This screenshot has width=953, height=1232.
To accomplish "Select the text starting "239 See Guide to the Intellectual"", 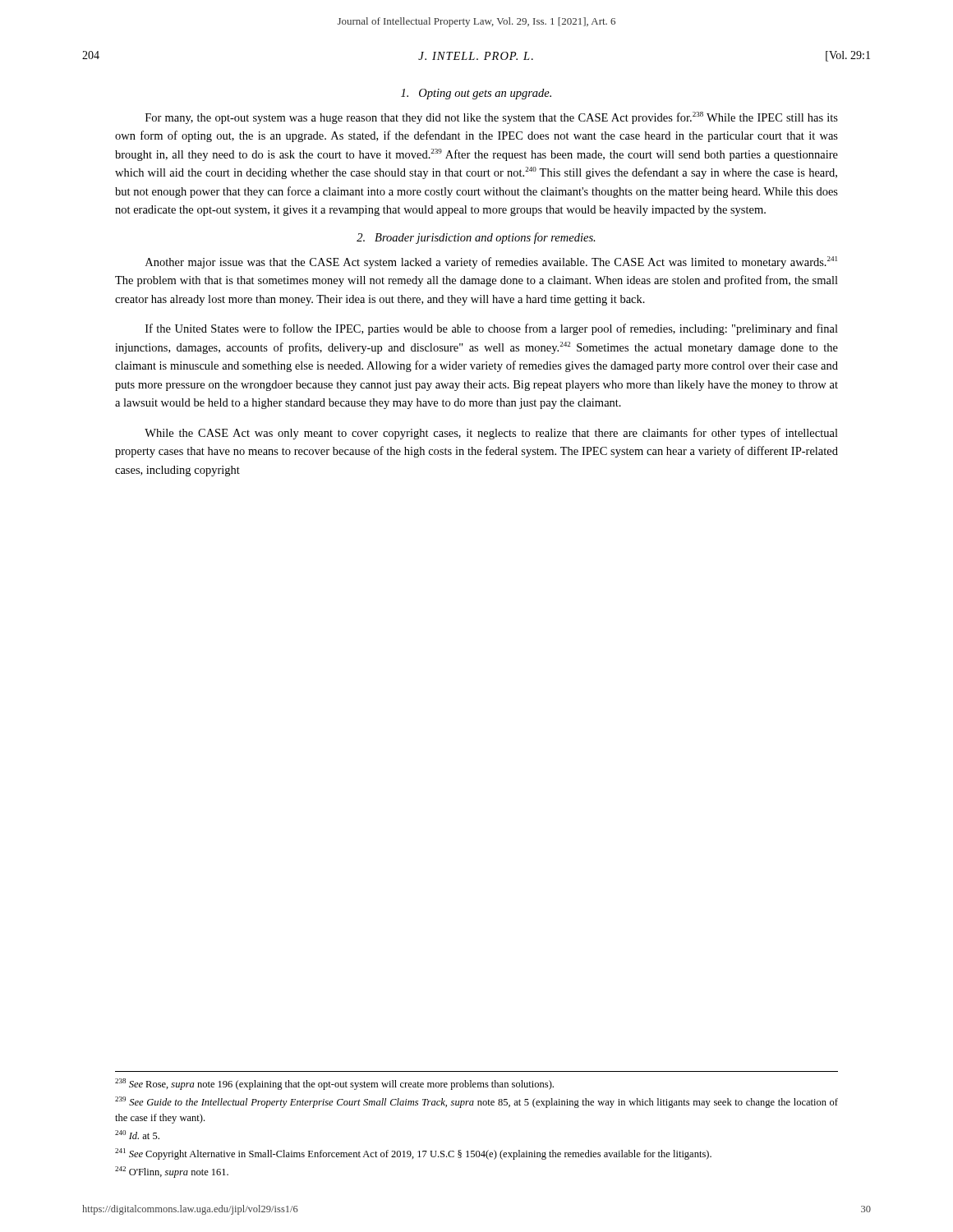I will [x=476, y=1109].
